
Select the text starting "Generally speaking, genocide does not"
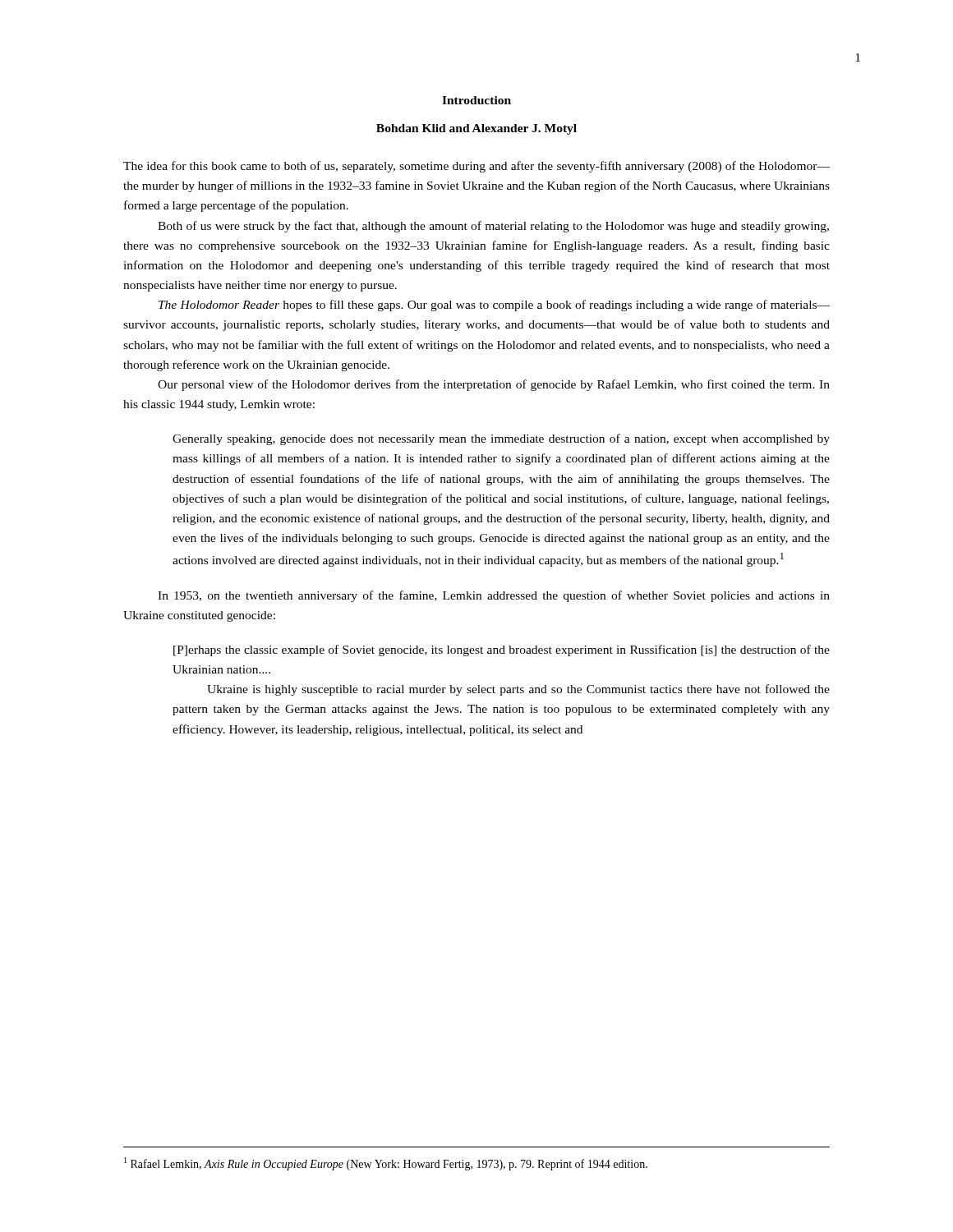click(501, 500)
